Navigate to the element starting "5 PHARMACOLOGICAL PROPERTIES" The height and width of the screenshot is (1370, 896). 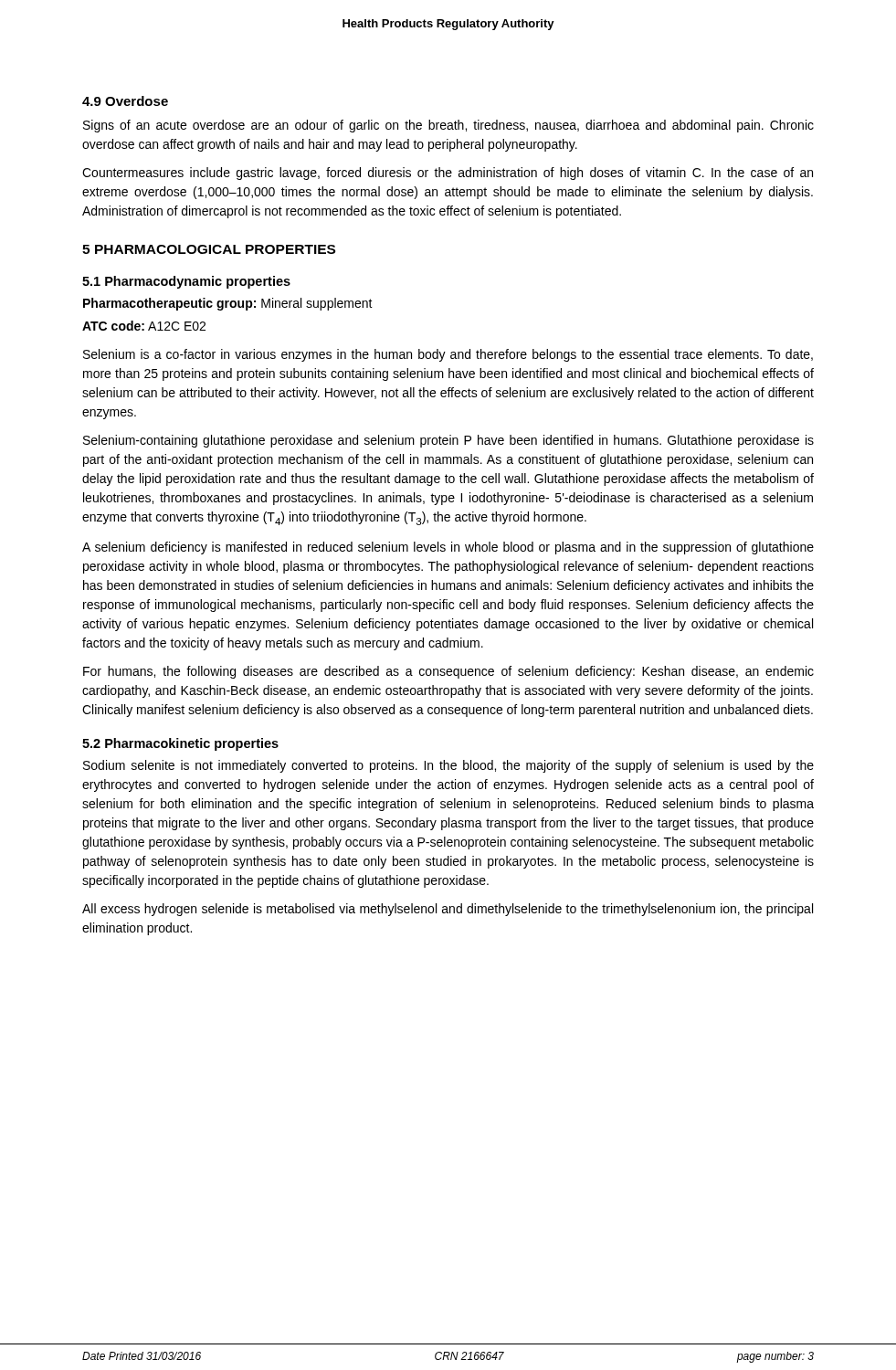coord(209,249)
